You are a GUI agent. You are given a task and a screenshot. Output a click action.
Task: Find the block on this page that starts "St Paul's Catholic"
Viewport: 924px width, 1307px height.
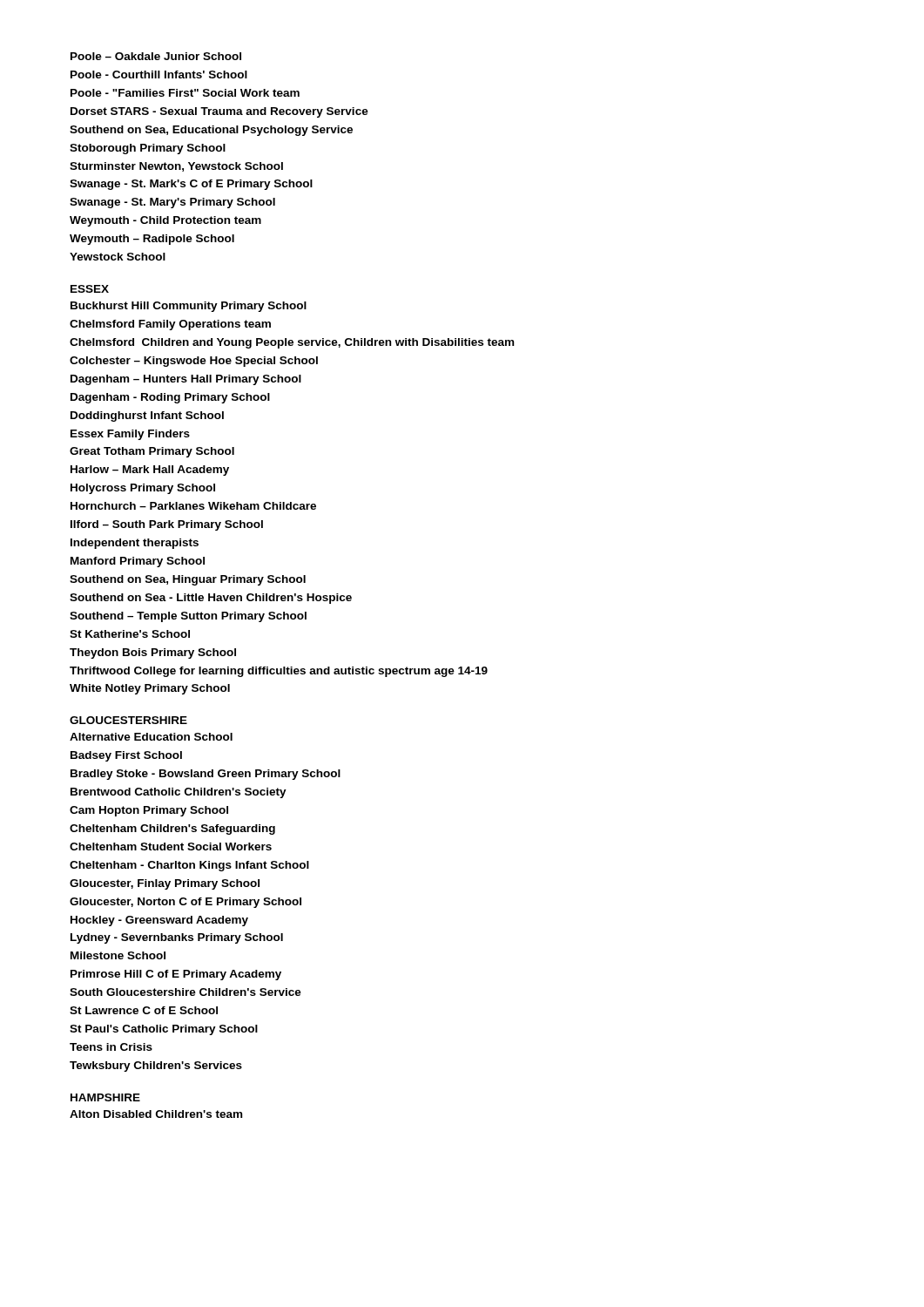click(164, 1030)
